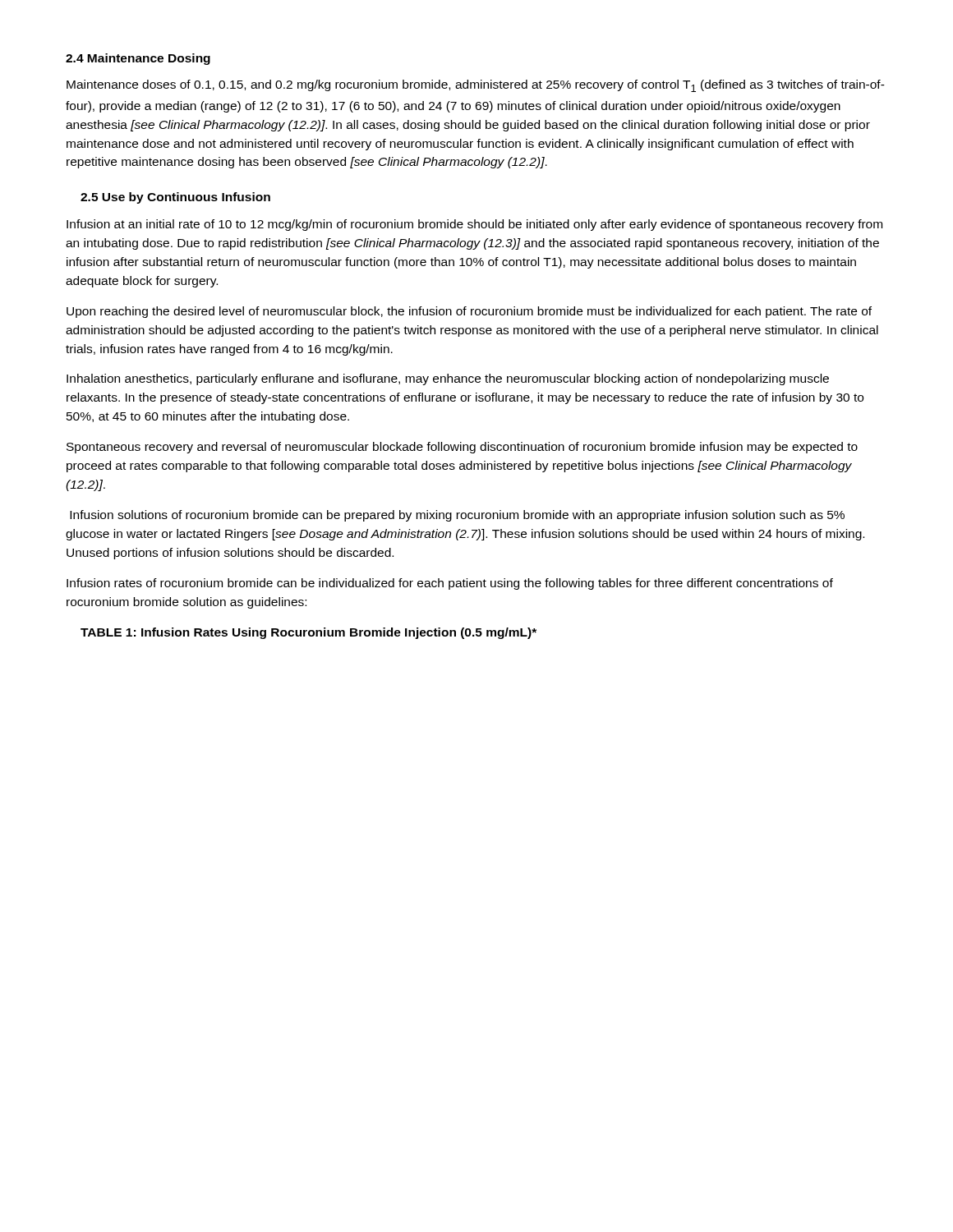Find the block on this page that starts "Spontaneous recovery and reversal of neuromuscular blockade following"
Viewport: 953px width, 1232px height.
(x=462, y=465)
